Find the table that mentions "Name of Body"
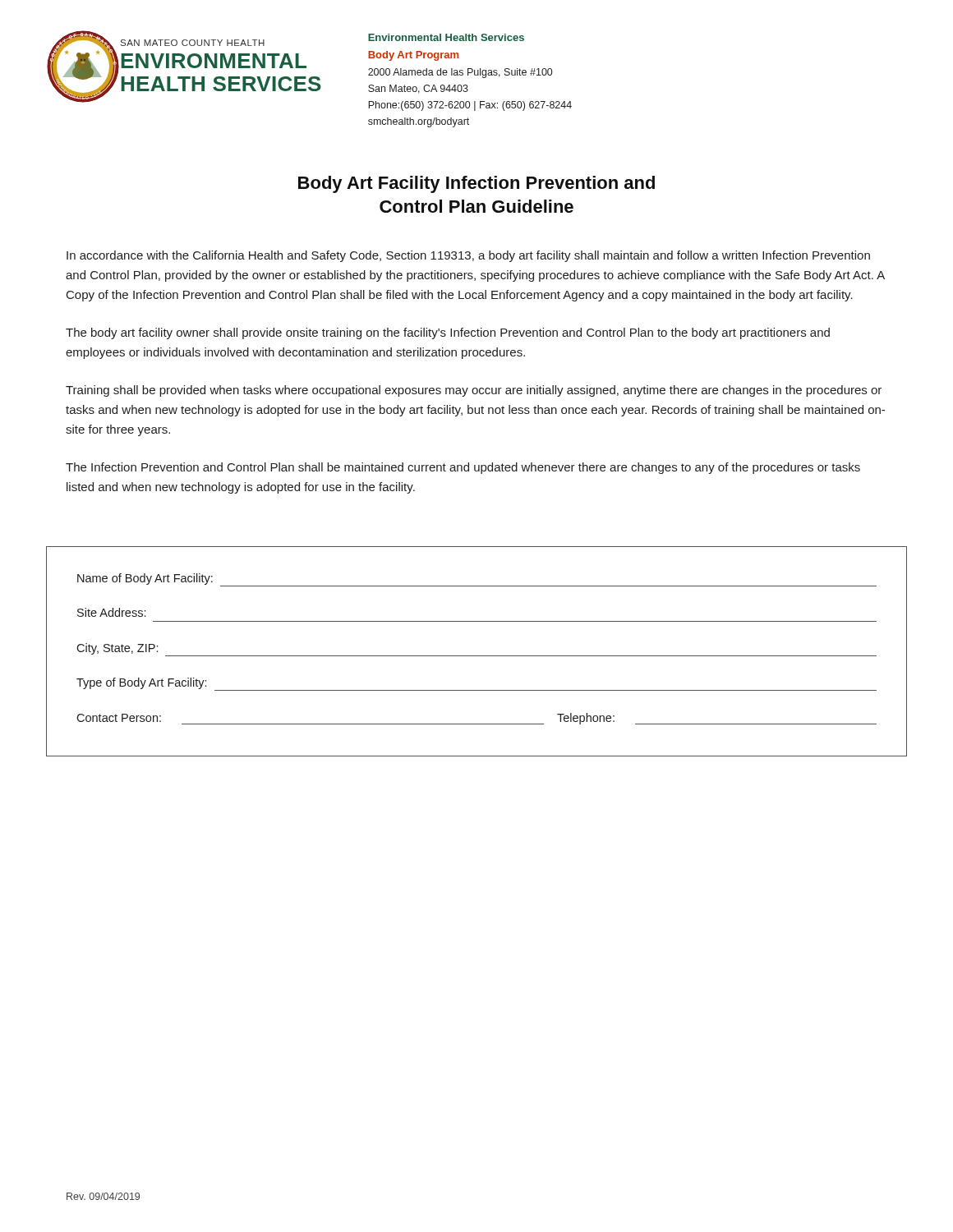This screenshot has height=1232, width=953. coord(476,651)
